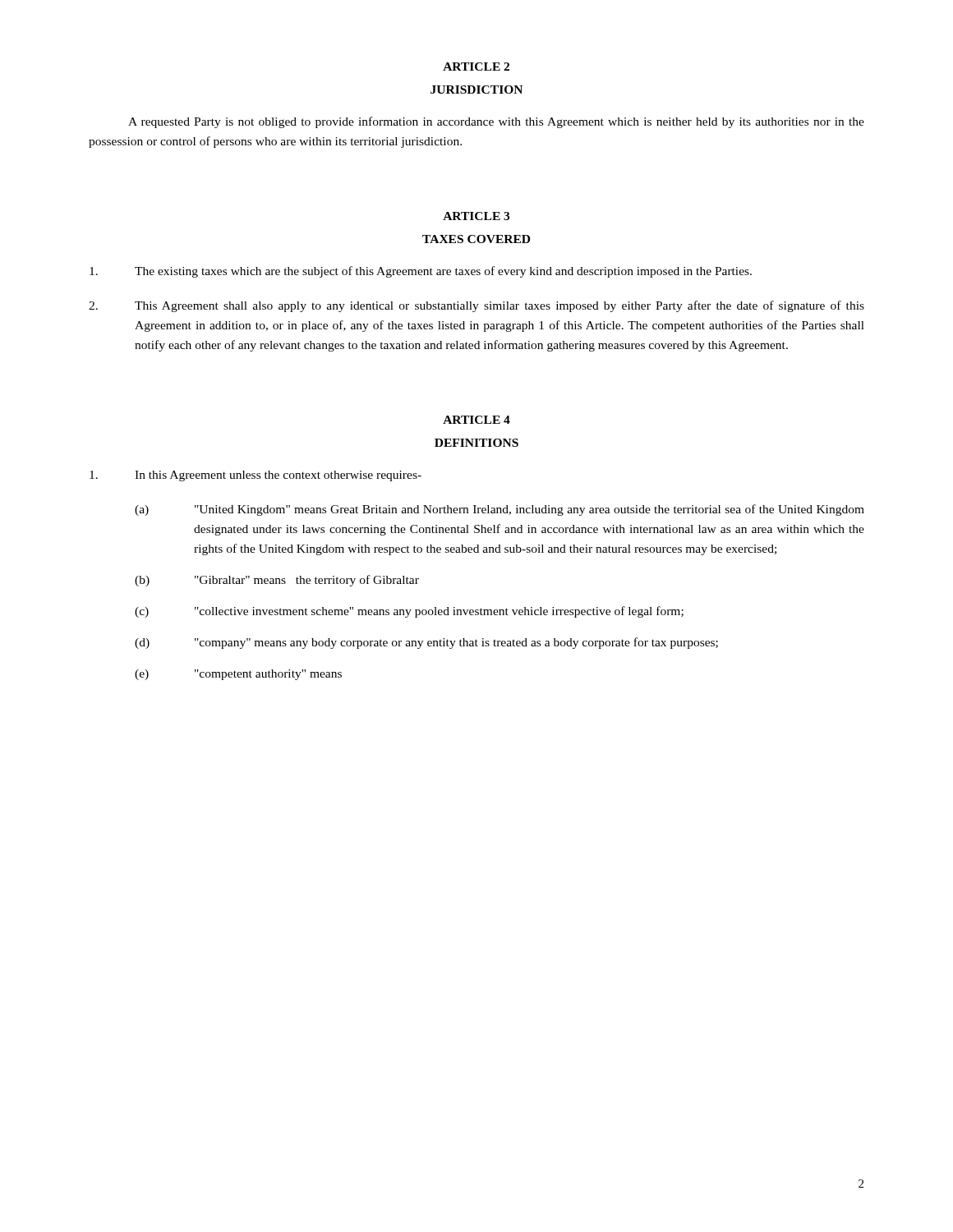Click on the region starting "TAXES COVERED"
This screenshot has width=953, height=1232.
click(476, 239)
